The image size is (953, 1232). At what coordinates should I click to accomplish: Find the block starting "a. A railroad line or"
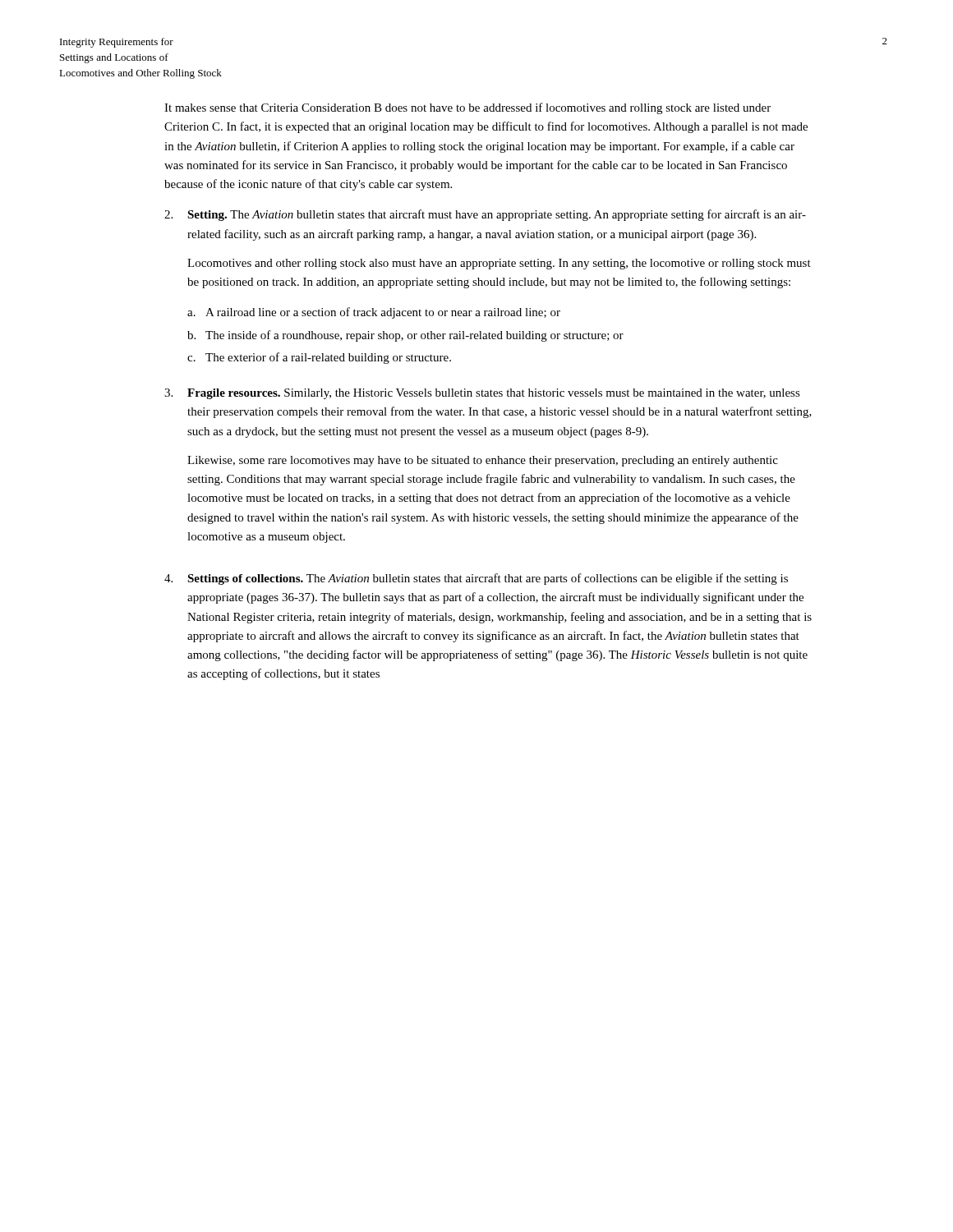374,313
